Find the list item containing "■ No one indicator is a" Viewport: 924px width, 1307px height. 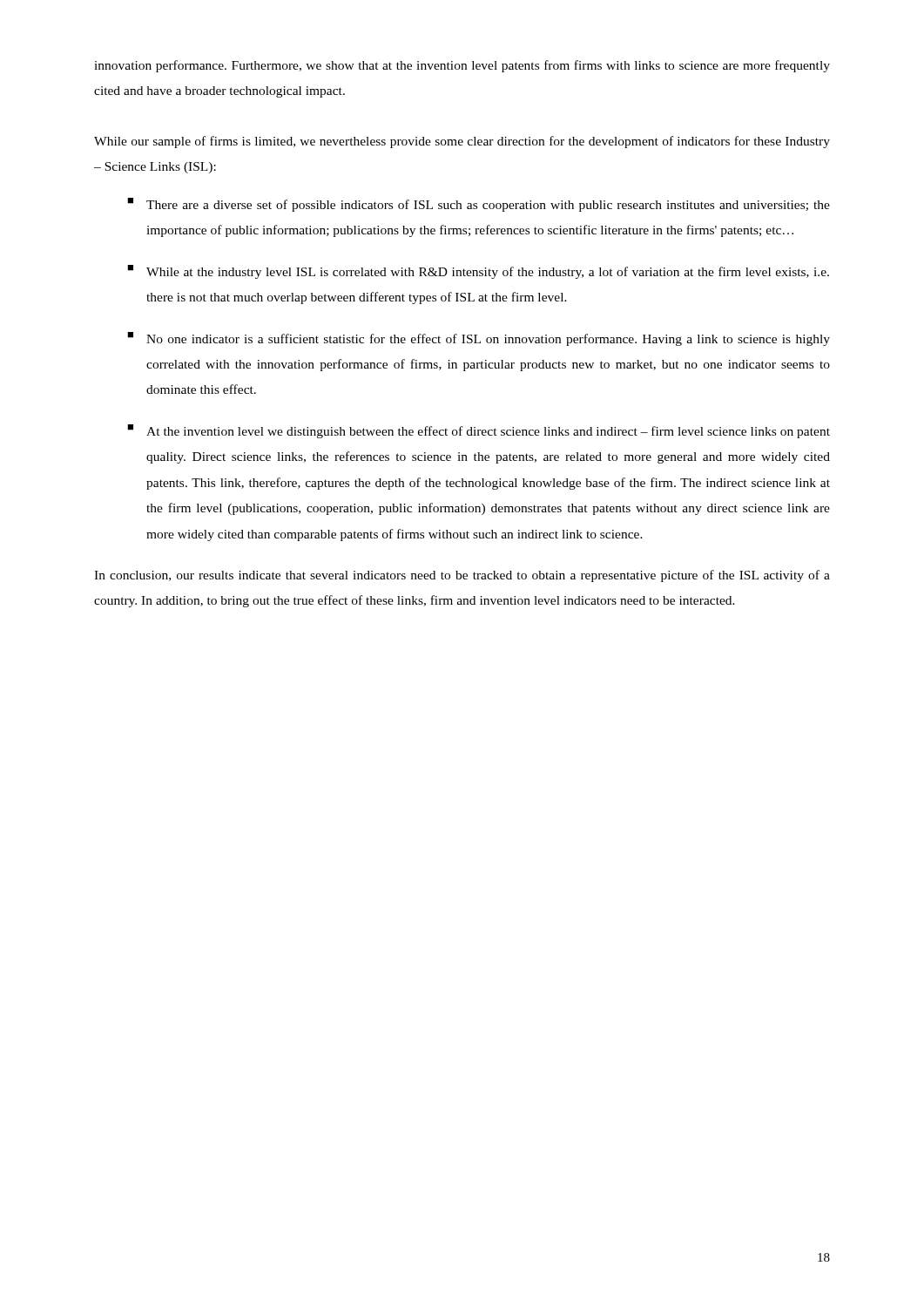(479, 364)
